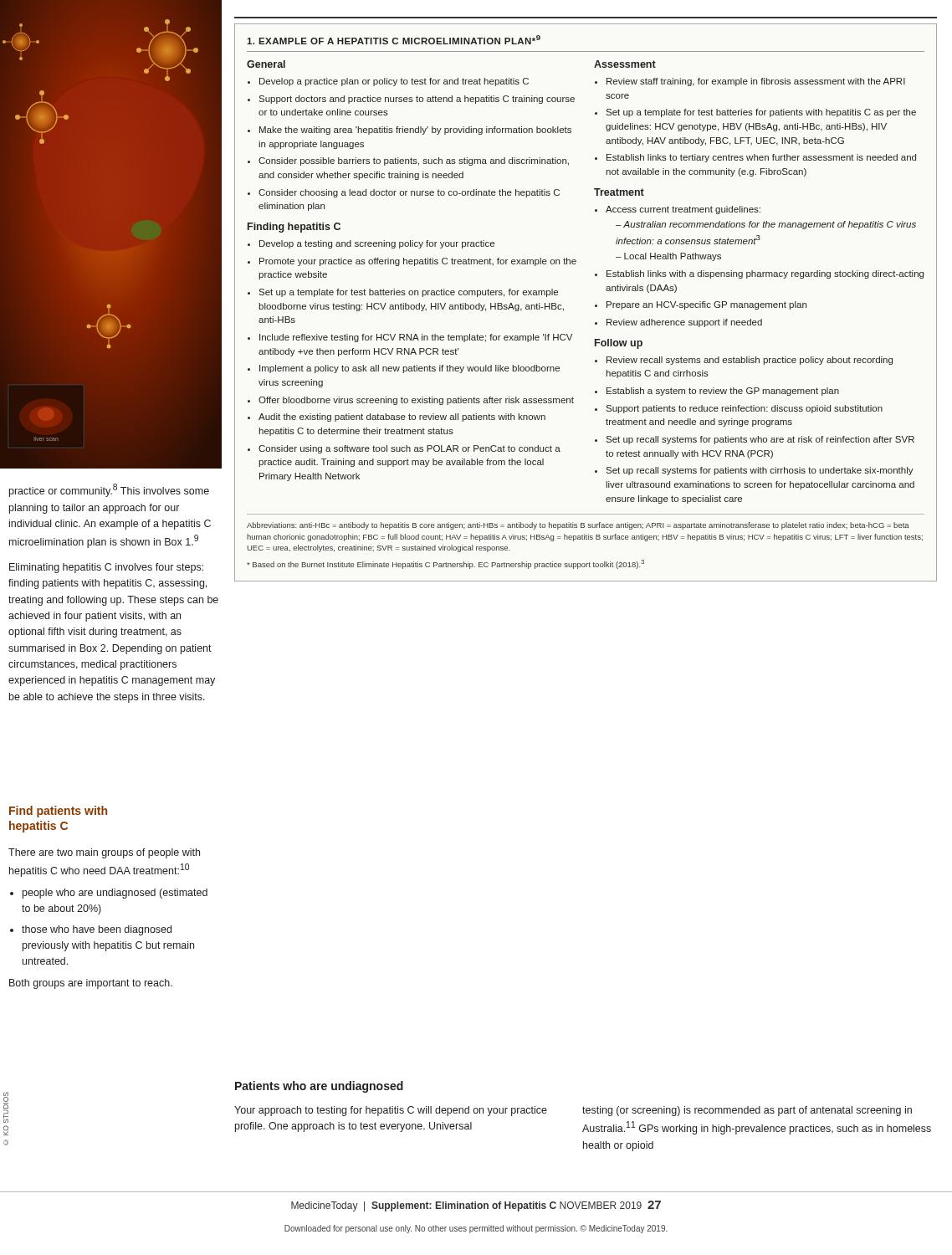Point to the block beginning "practice or community.8 This"
This screenshot has width=952, height=1255.
(x=114, y=593)
